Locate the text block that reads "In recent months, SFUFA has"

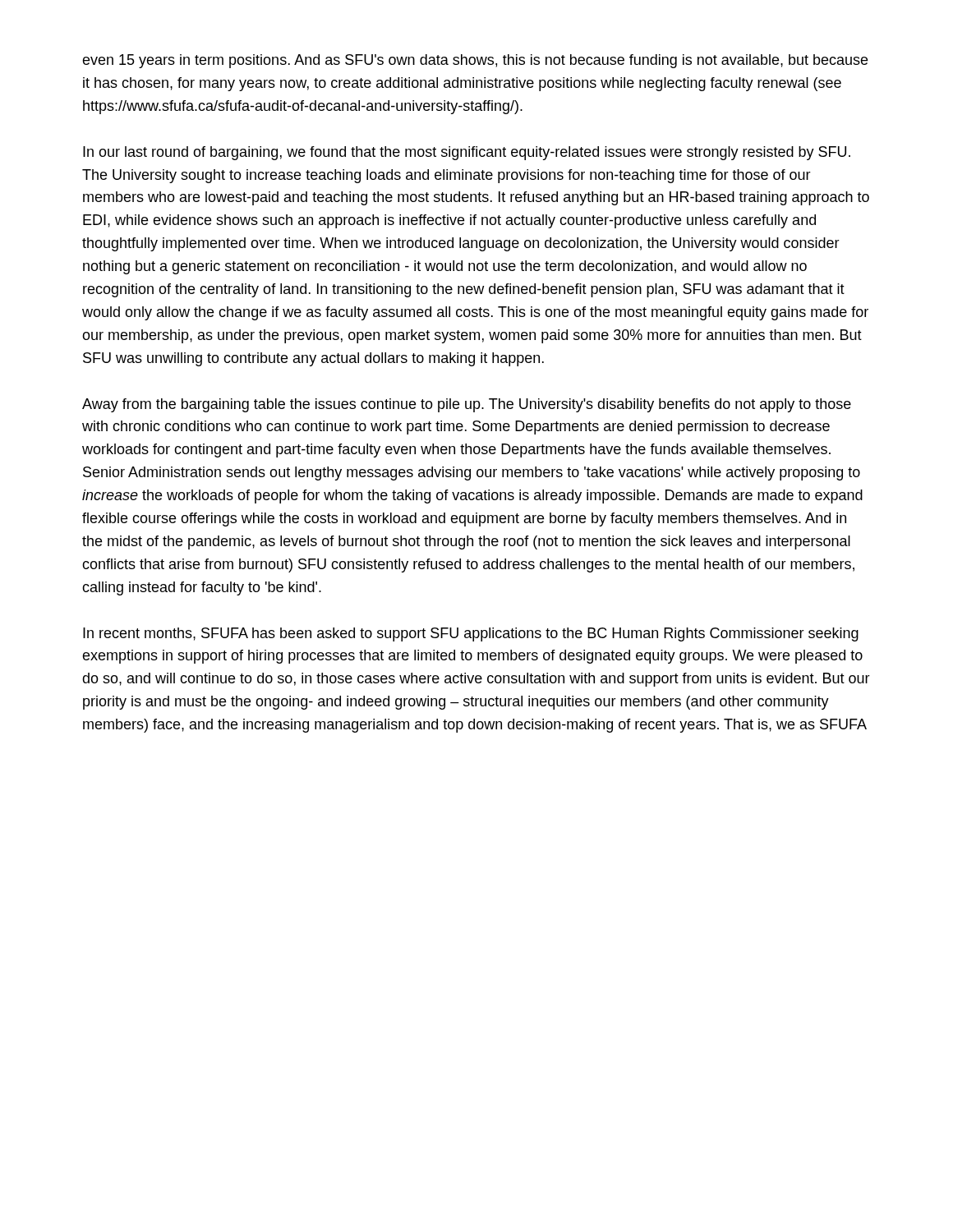click(x=476, y=679)
